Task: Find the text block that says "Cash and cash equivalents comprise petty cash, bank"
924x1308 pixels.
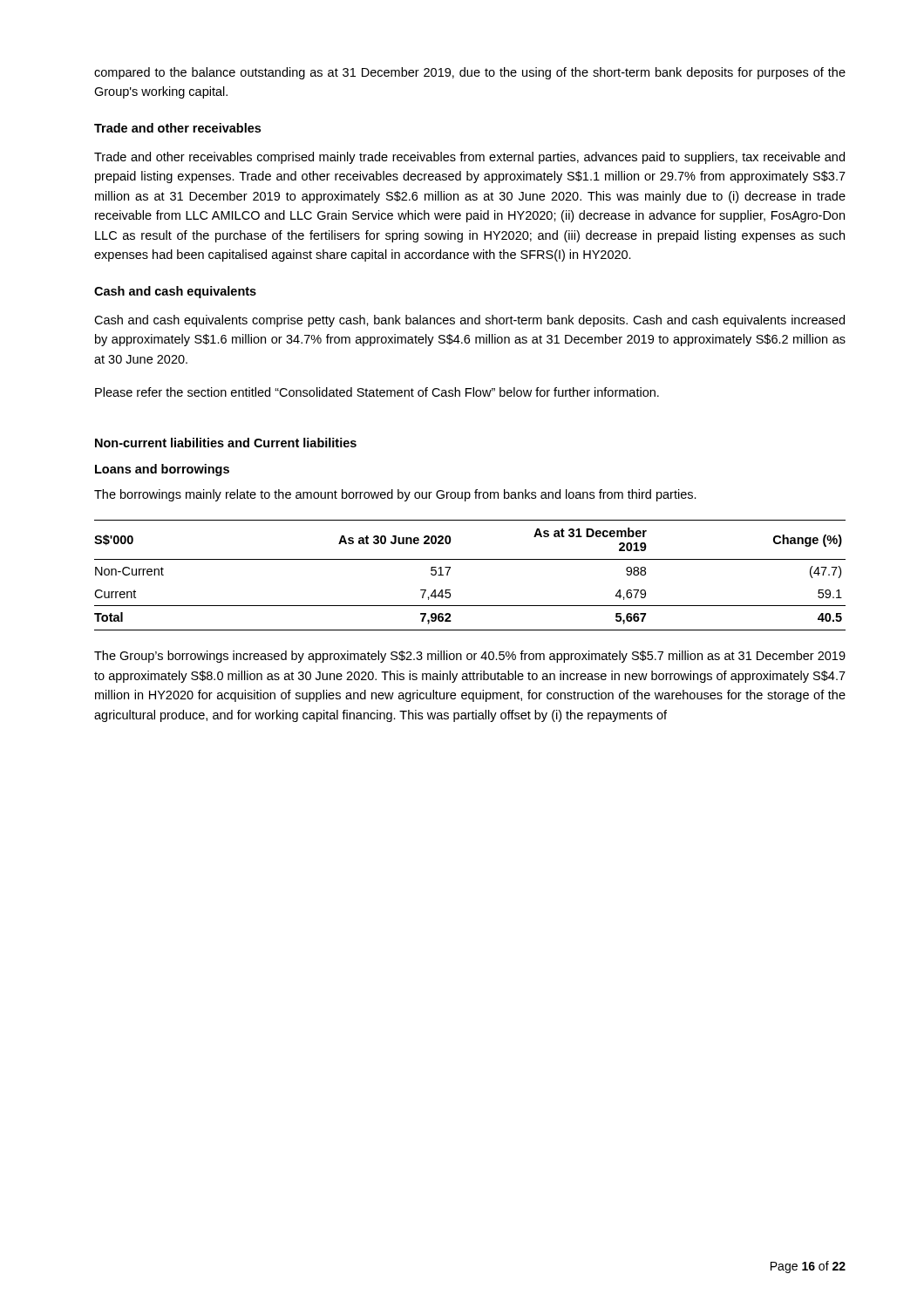Action: [470, 339]
